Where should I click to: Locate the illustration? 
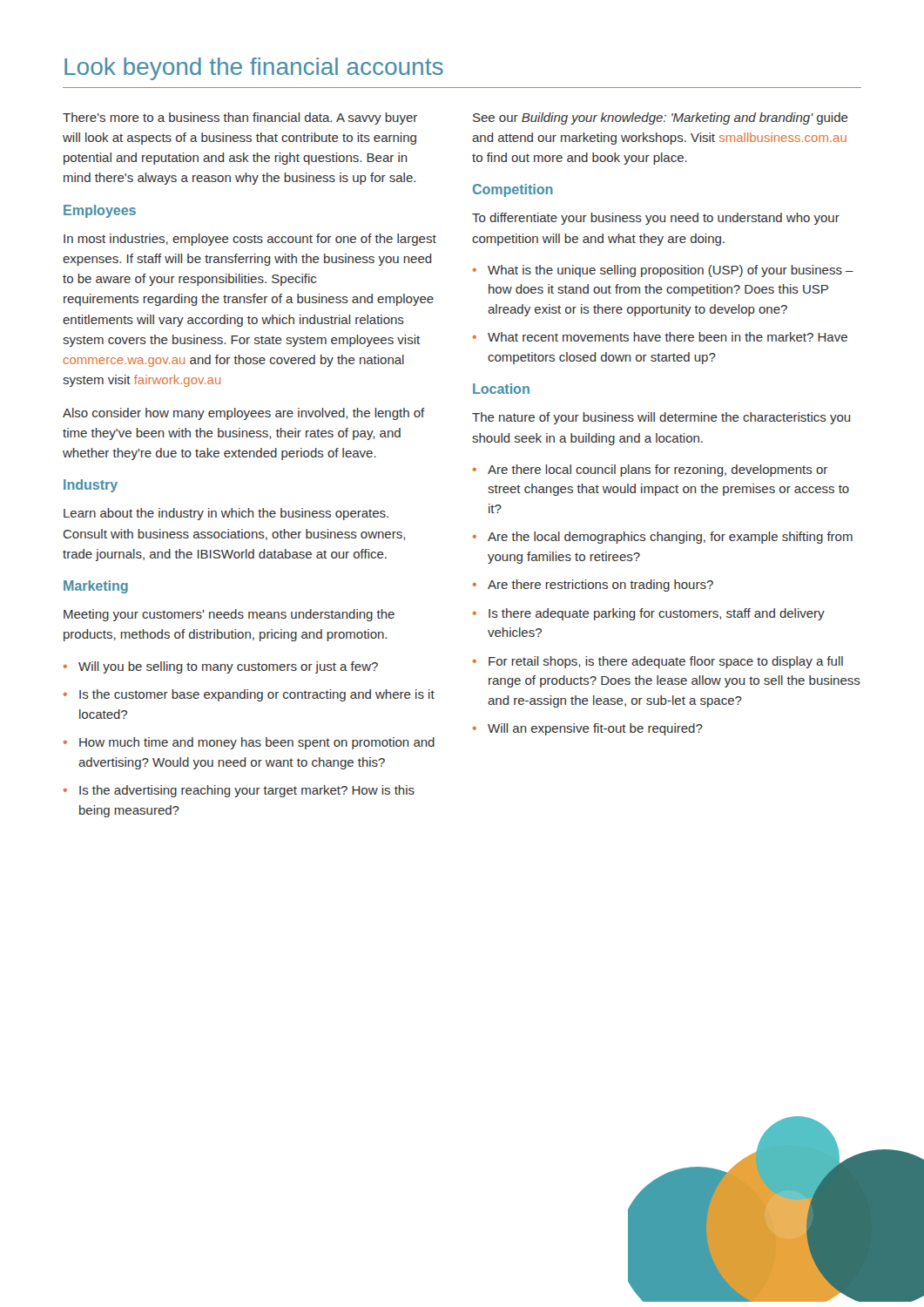click(776, 1200)
